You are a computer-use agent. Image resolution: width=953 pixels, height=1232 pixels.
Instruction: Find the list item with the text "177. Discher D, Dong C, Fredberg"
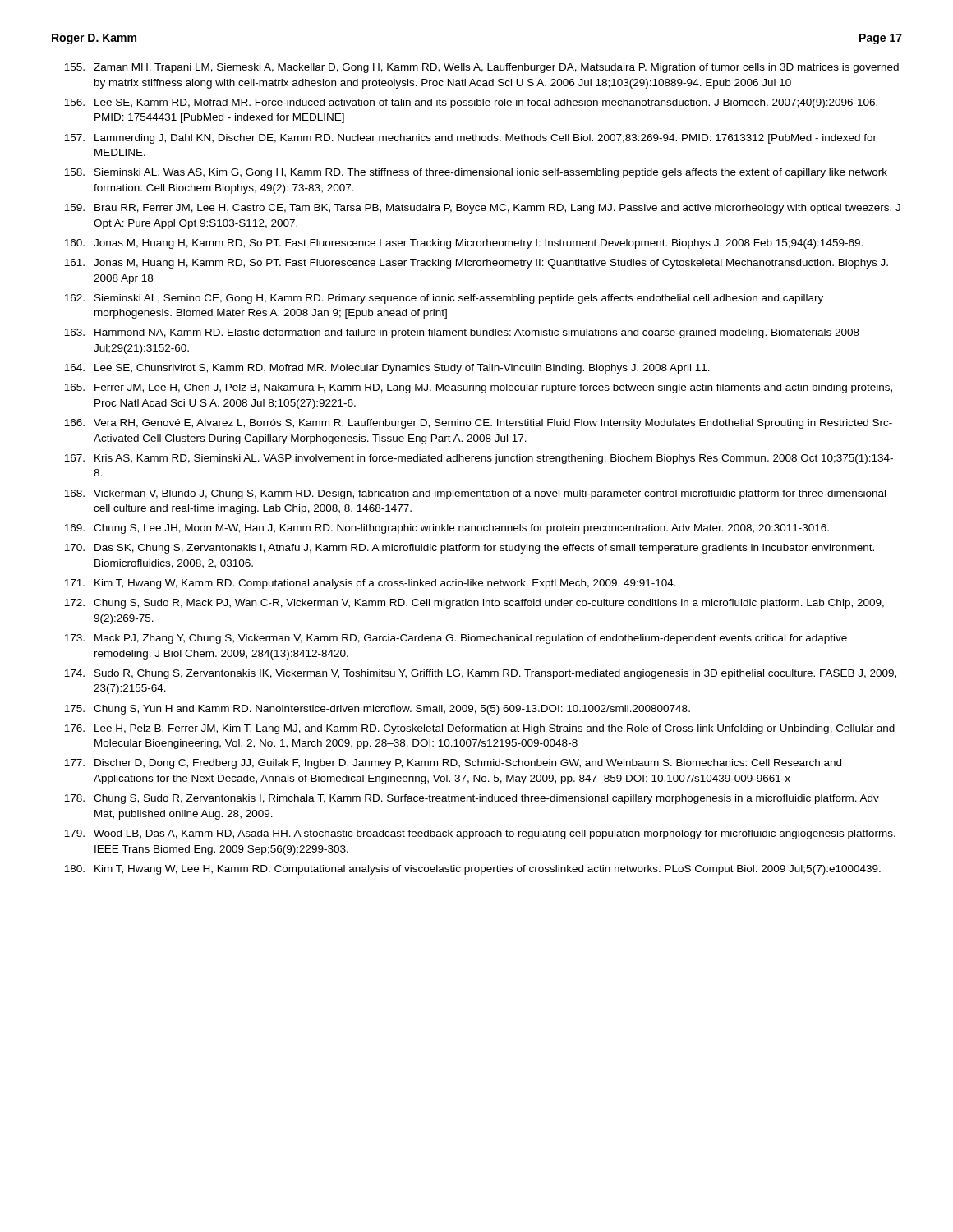click(476, 771)
